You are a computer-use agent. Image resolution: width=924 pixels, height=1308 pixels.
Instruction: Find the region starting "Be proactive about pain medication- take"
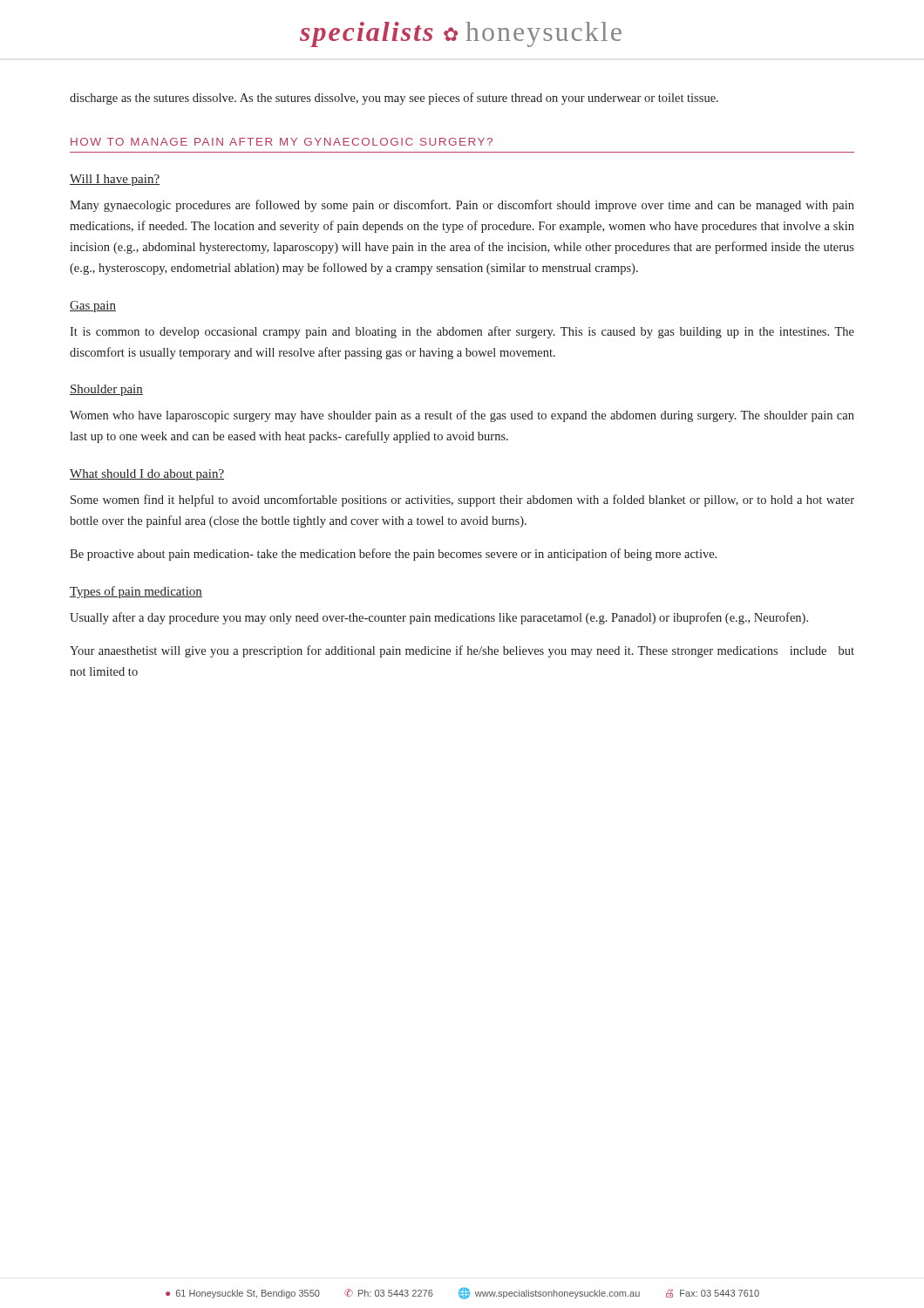394,554
